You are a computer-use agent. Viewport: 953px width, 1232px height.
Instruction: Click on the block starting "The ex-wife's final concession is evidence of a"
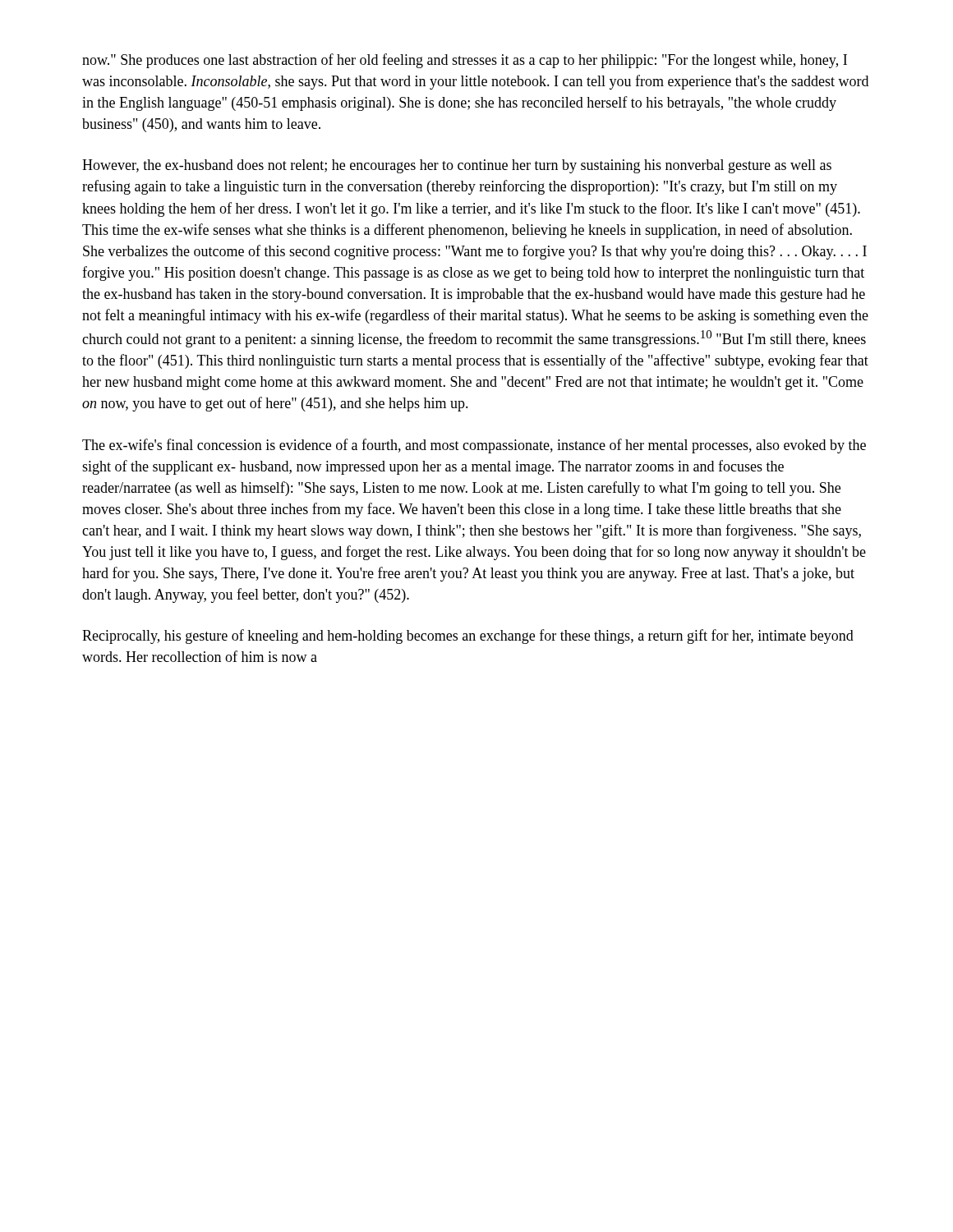(x=474, y=520)
